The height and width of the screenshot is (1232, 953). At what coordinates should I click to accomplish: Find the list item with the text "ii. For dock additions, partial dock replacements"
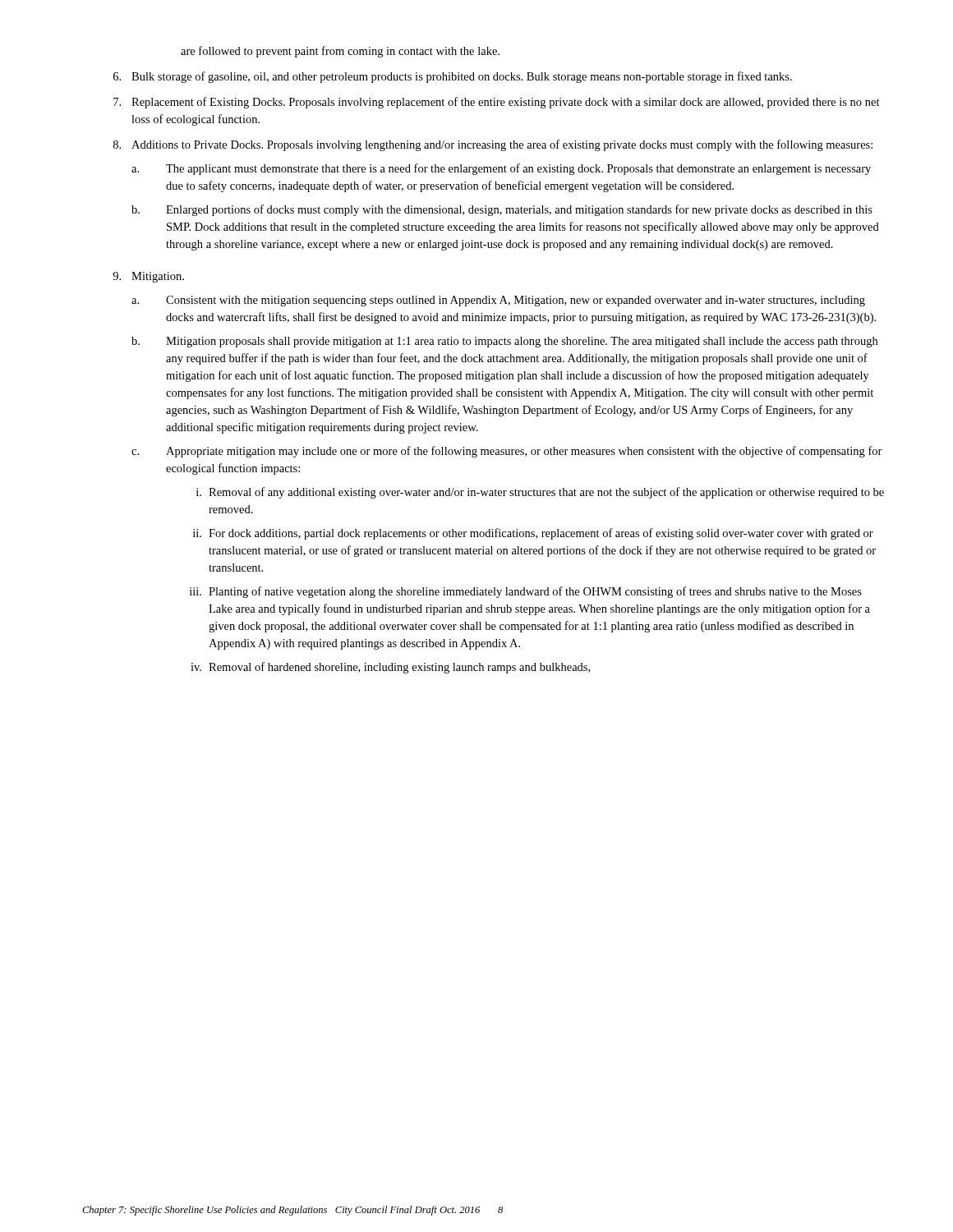click(527, 551)
